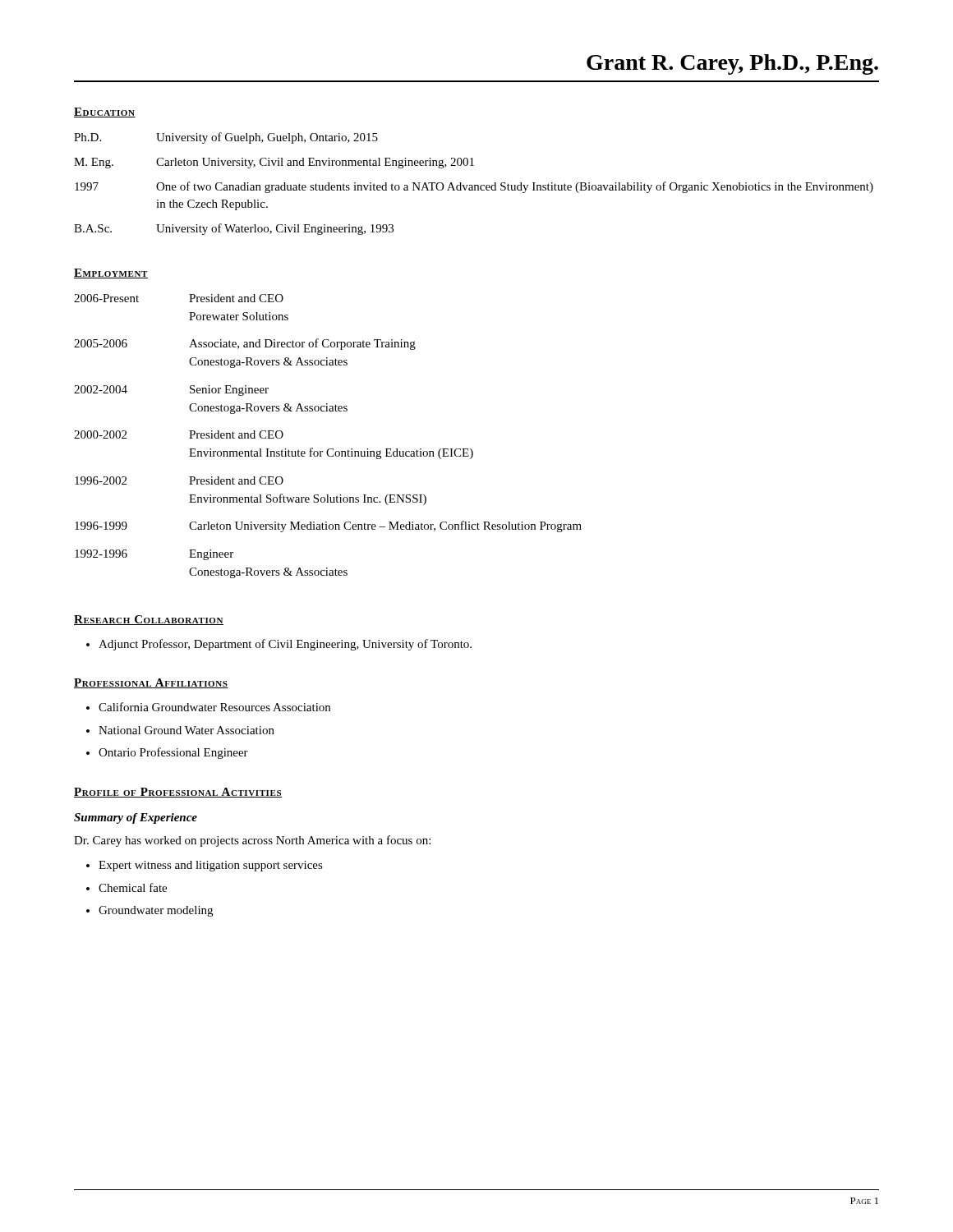Locate the text "Chemical fate"
The height and width of the screenshot is (1232, 953).
[x=133, y=887]
